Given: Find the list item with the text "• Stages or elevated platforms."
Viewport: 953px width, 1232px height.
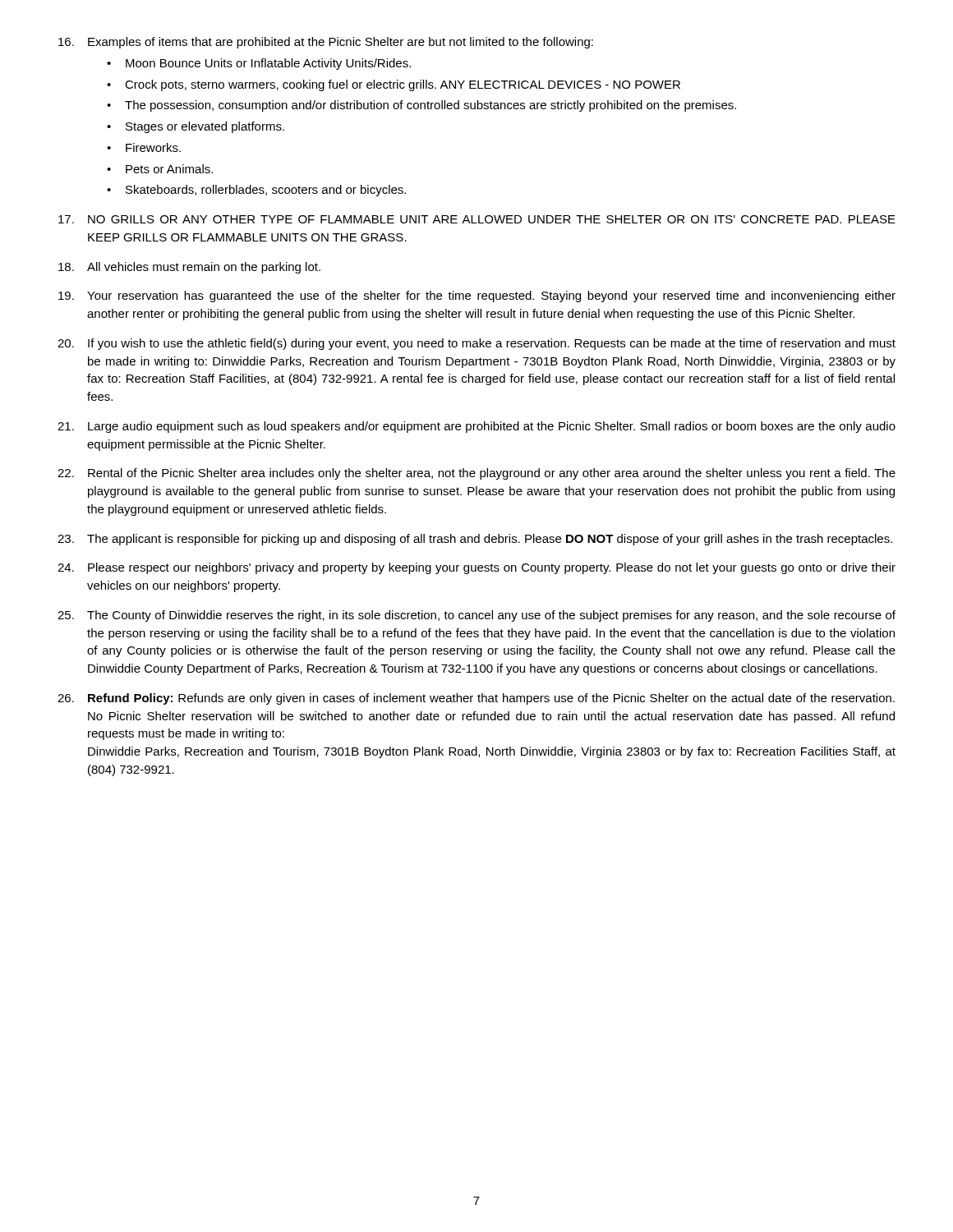Looking at the screenshot, I should (196, 127).
